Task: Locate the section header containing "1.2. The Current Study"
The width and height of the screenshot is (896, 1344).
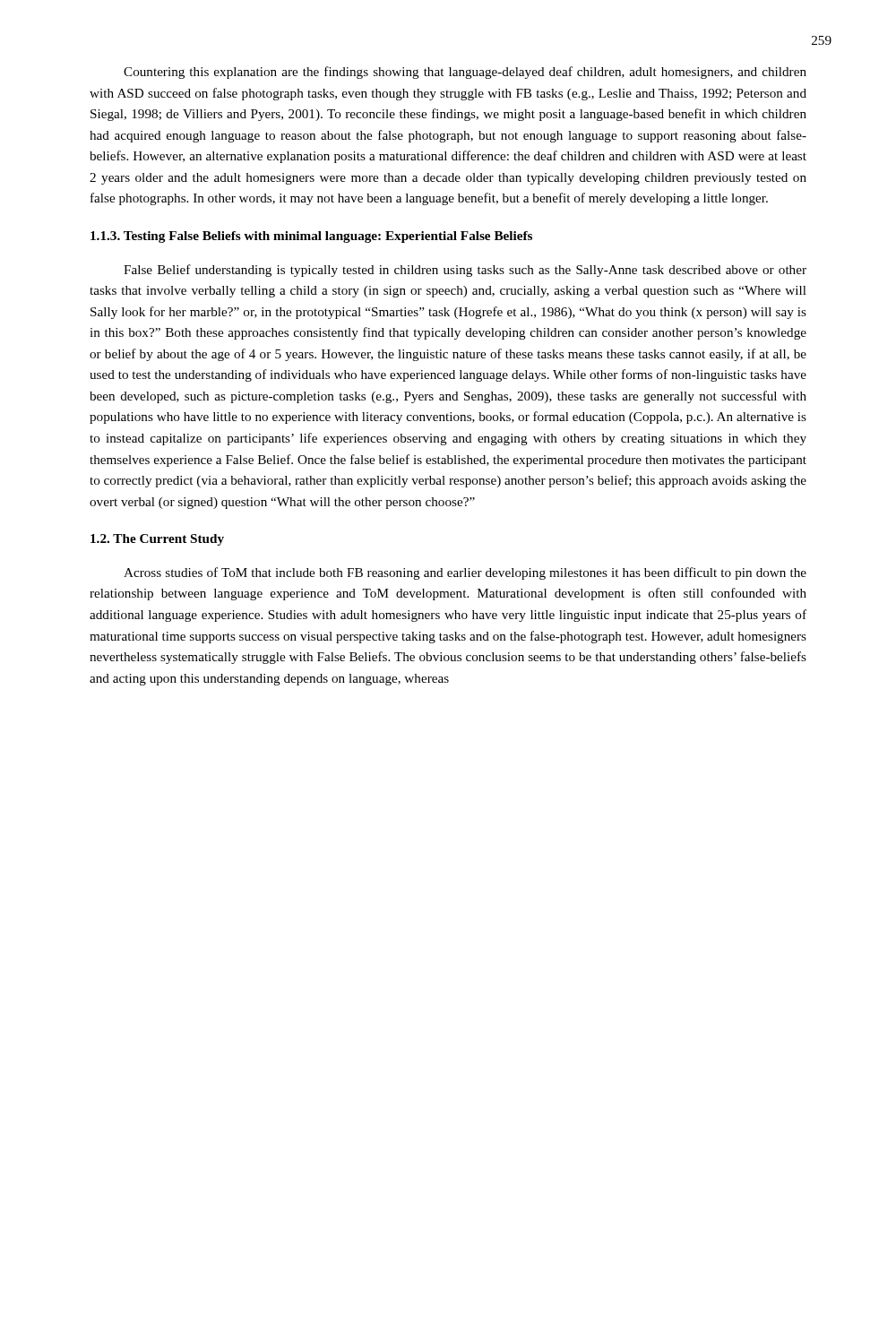Action: pos(157,538)
